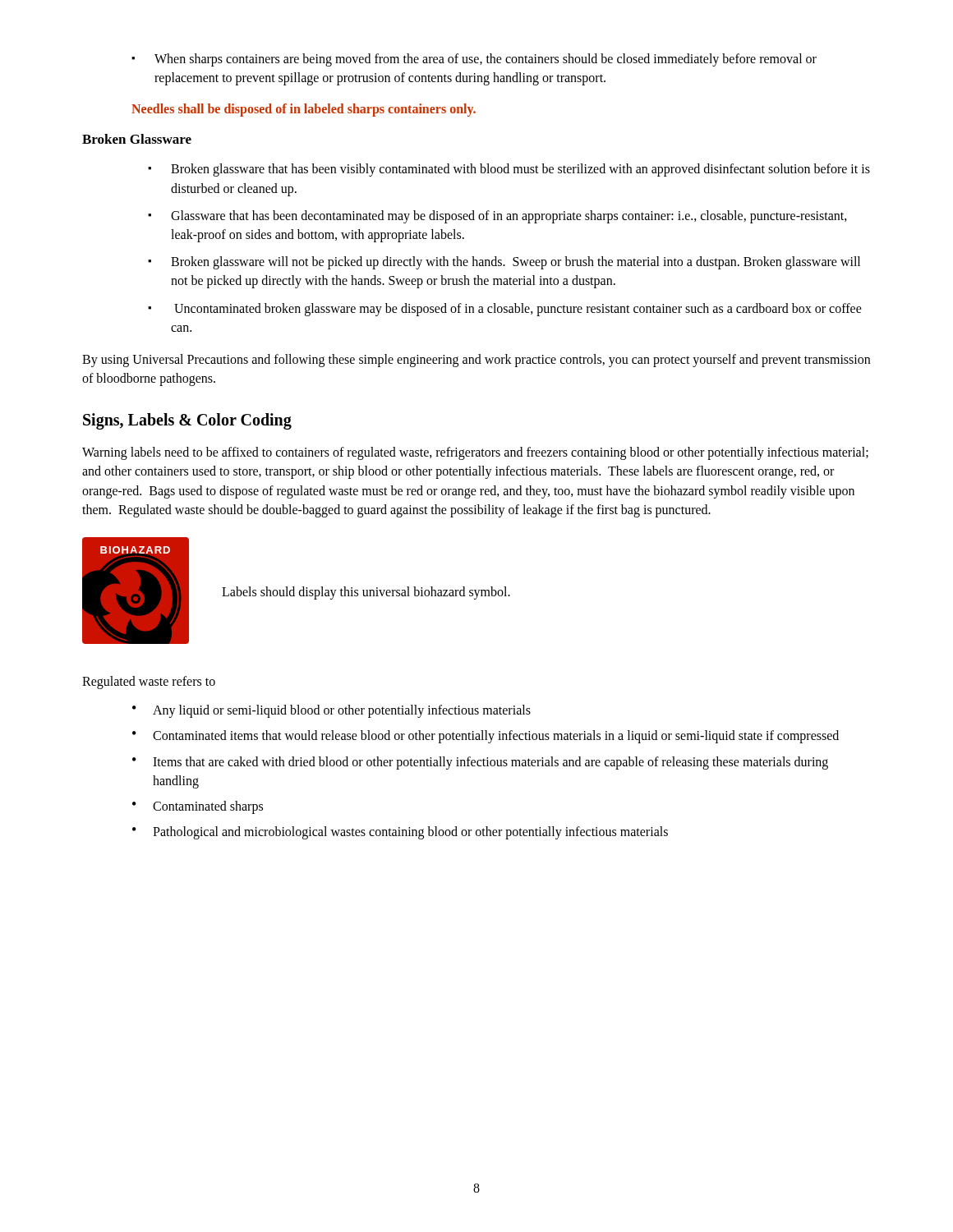953x1232 pixels.
Task: Locate the text block containing "Warning labels need to be affixed"
Action: pyautogui.click(x=475, y=481)
